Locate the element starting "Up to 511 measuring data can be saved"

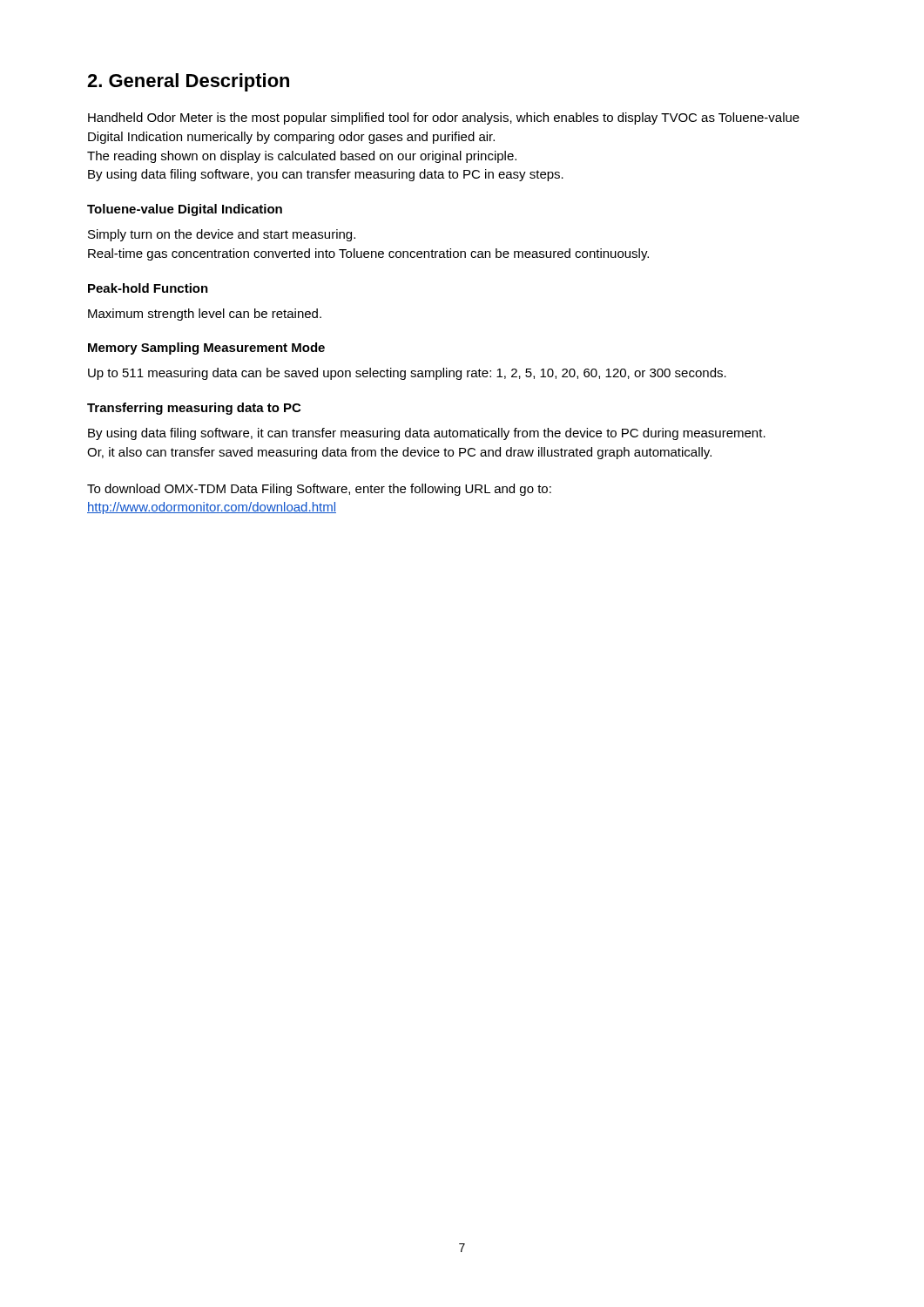tap(458, 373)
